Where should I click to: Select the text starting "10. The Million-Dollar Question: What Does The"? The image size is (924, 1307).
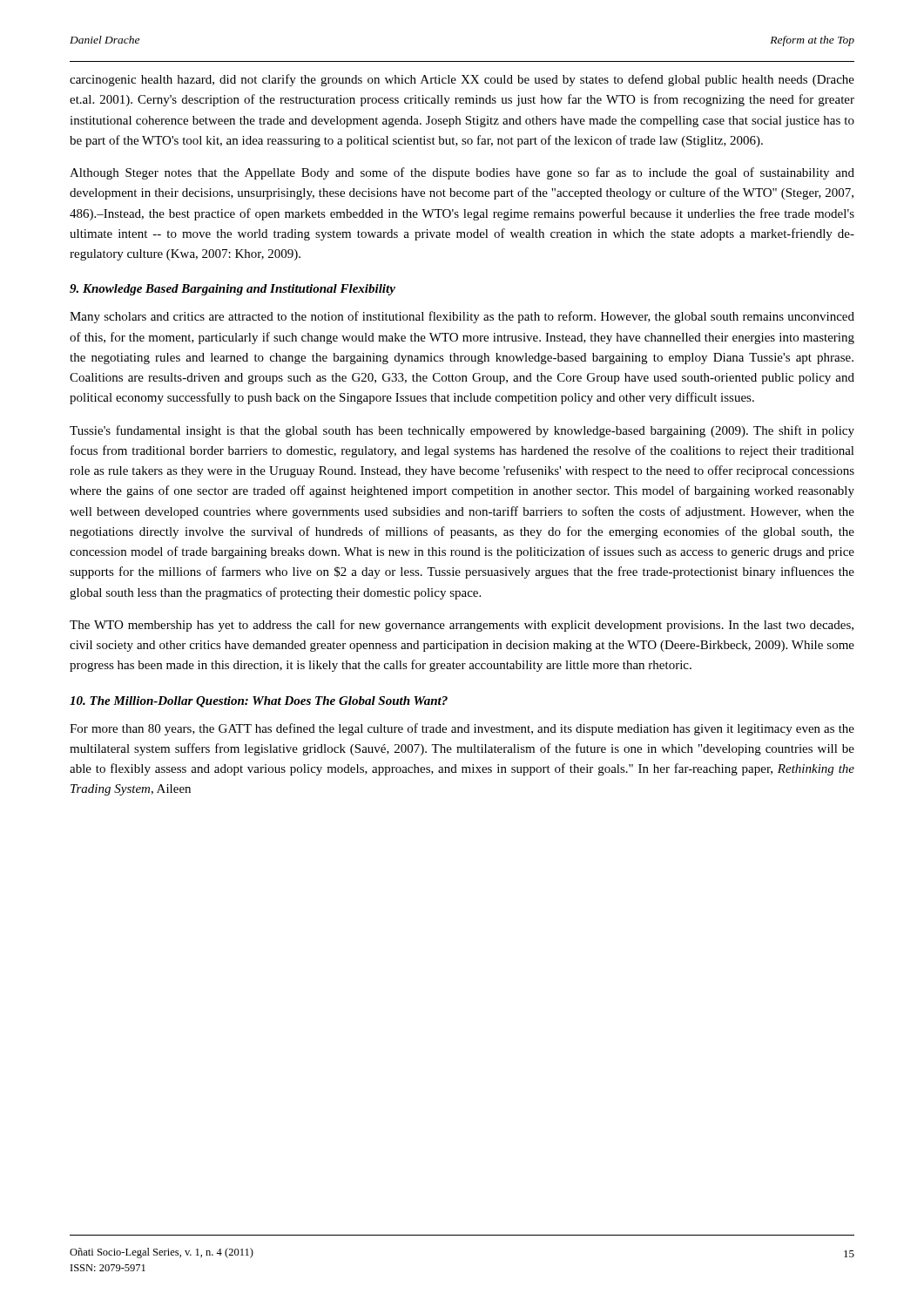click(x=259, y=700)
